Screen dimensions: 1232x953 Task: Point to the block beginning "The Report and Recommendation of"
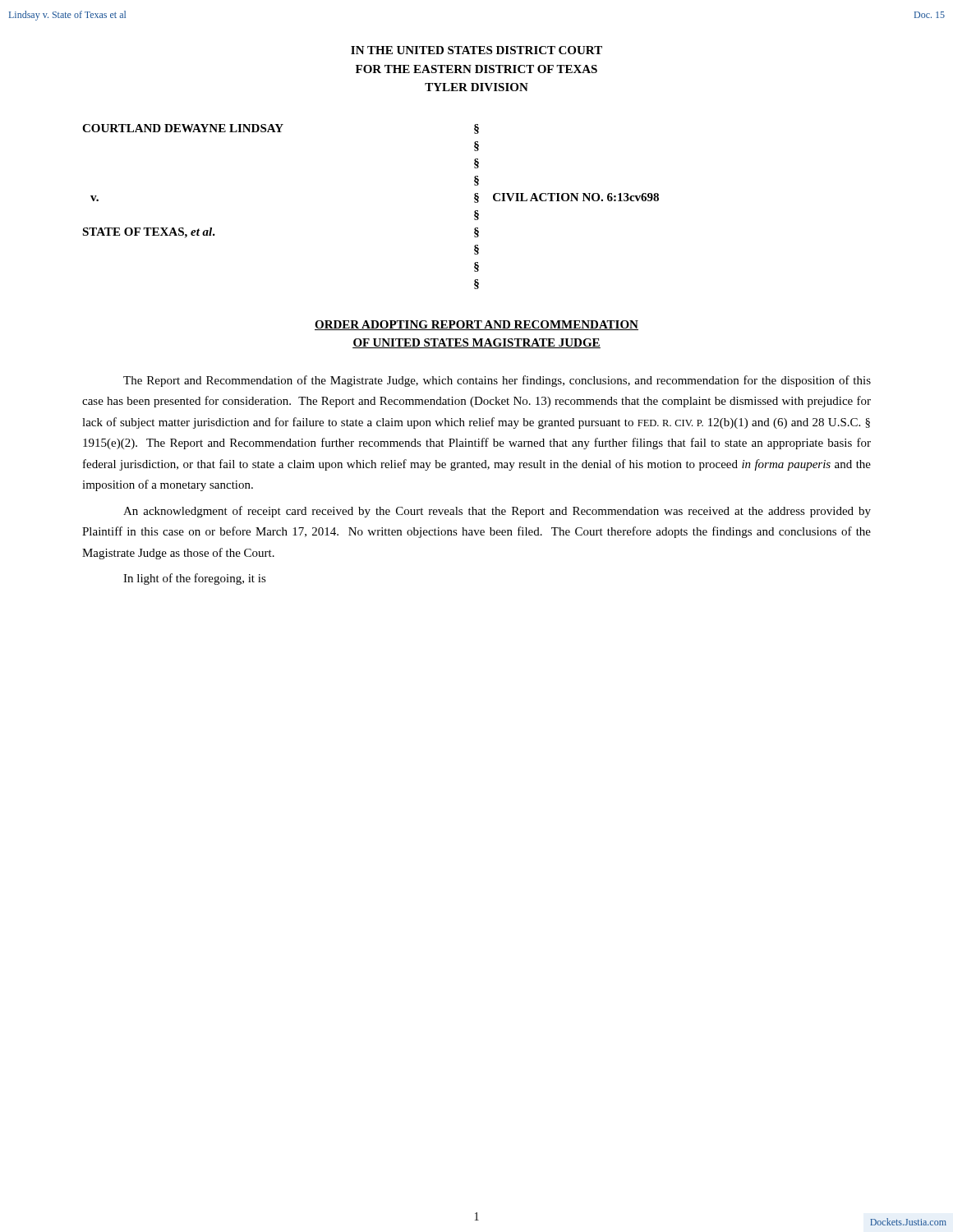pyautogui.click(x=476, y=432)
